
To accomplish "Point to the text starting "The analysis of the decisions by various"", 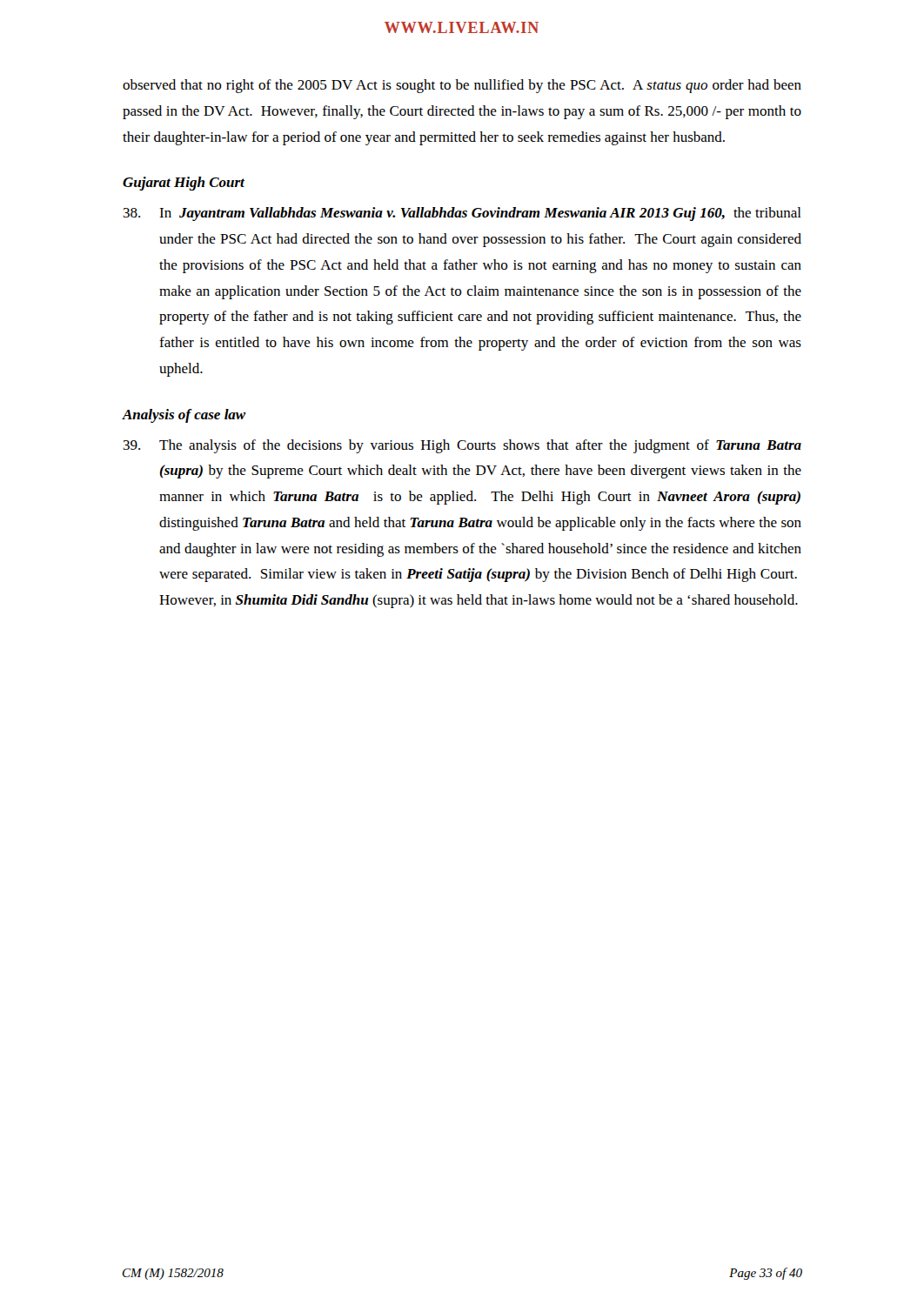I will click(x=462, y=523).
